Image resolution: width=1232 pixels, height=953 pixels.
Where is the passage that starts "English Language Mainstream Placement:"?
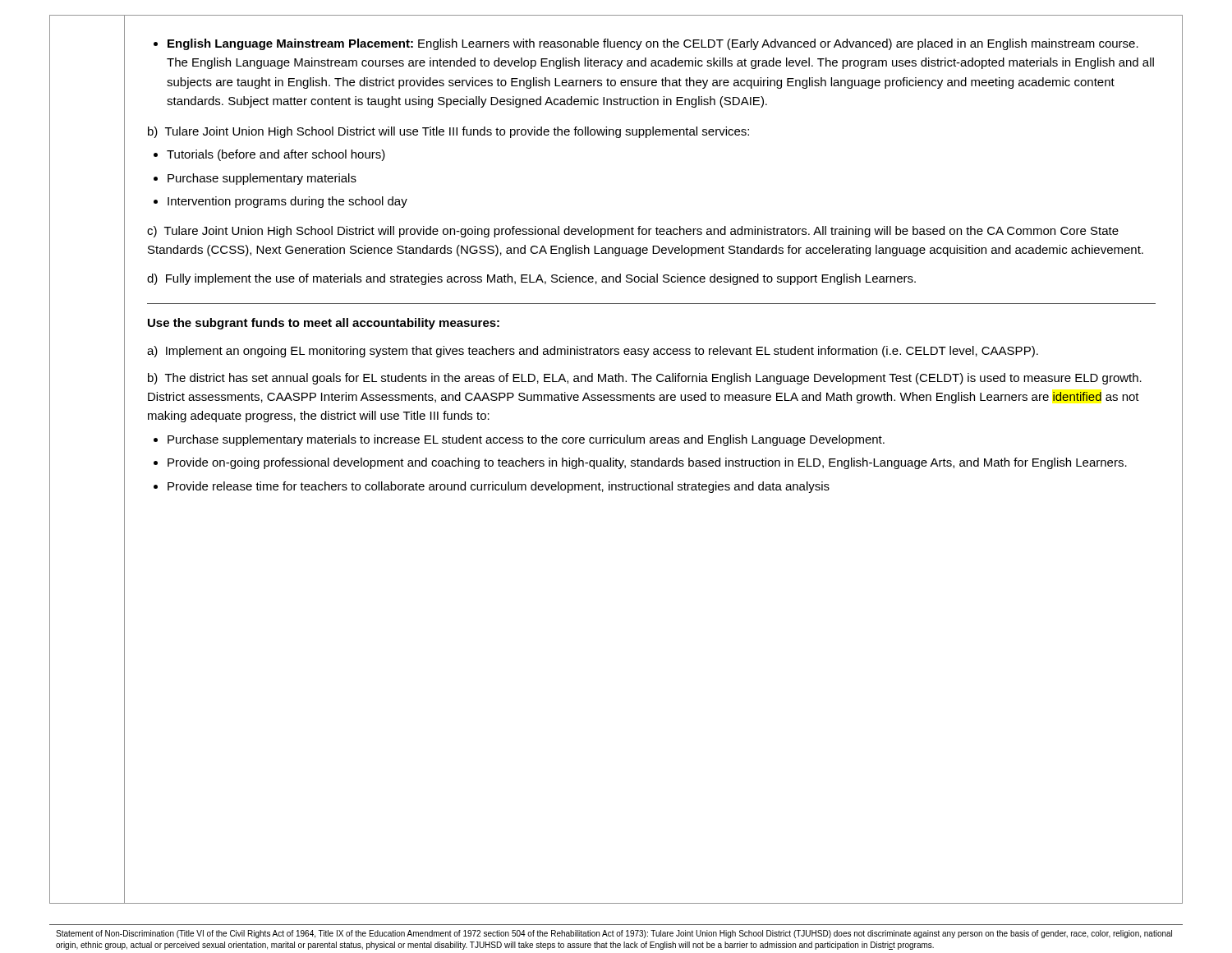click(x=653, y=72)
